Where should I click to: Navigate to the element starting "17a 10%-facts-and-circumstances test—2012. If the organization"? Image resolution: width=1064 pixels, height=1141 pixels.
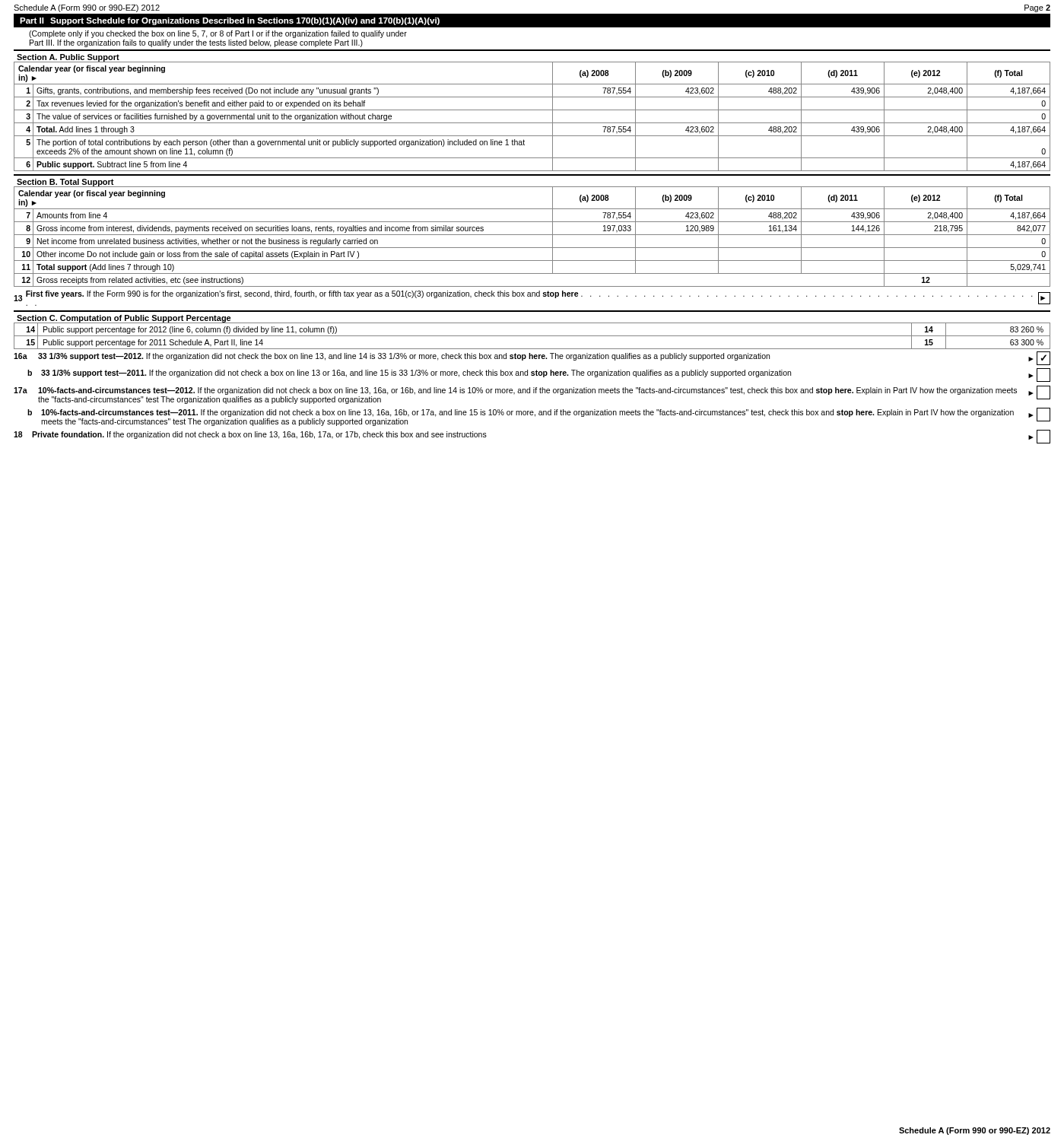[532, 395]
